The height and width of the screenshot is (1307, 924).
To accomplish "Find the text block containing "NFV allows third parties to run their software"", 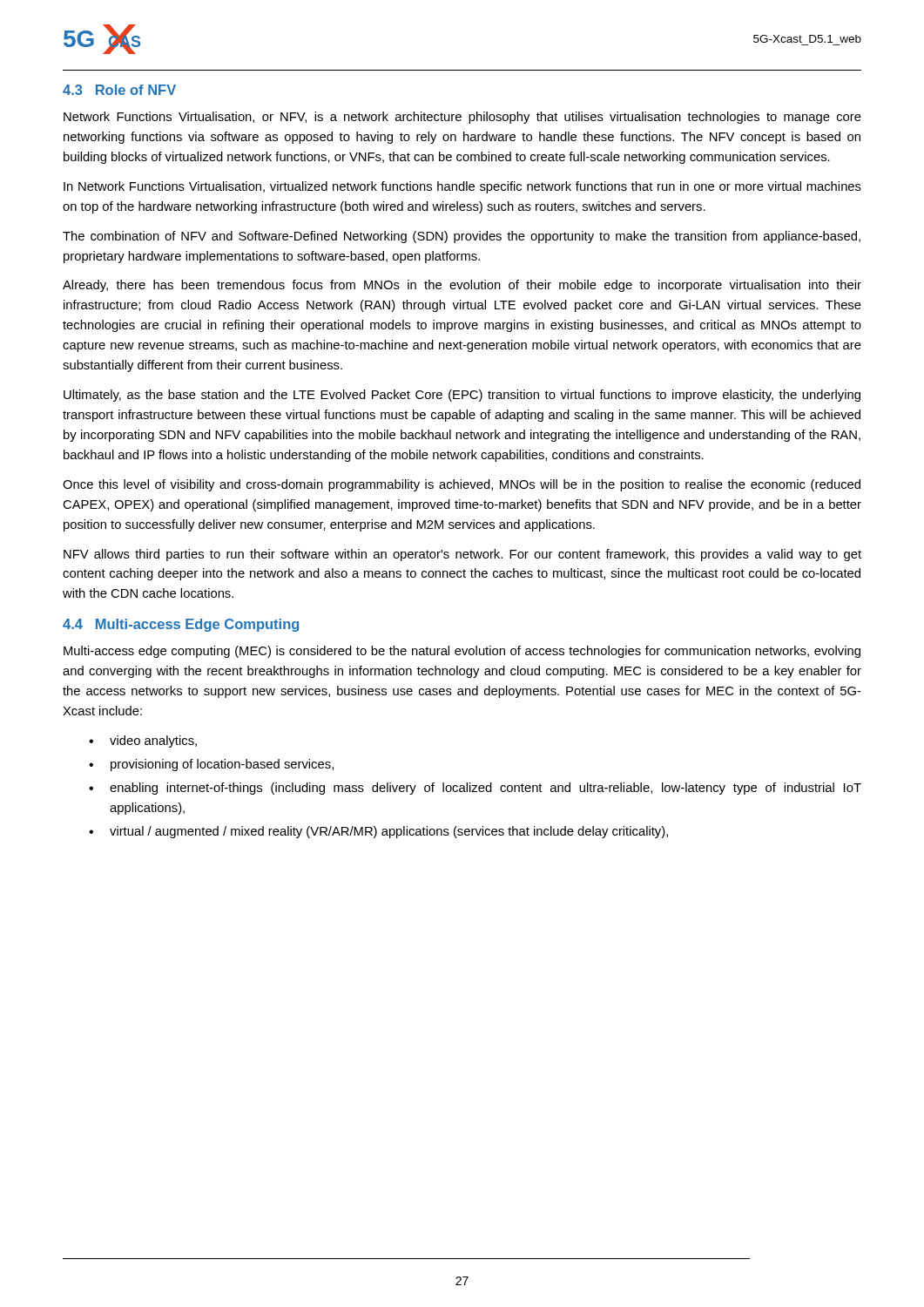I will [462, 574].
